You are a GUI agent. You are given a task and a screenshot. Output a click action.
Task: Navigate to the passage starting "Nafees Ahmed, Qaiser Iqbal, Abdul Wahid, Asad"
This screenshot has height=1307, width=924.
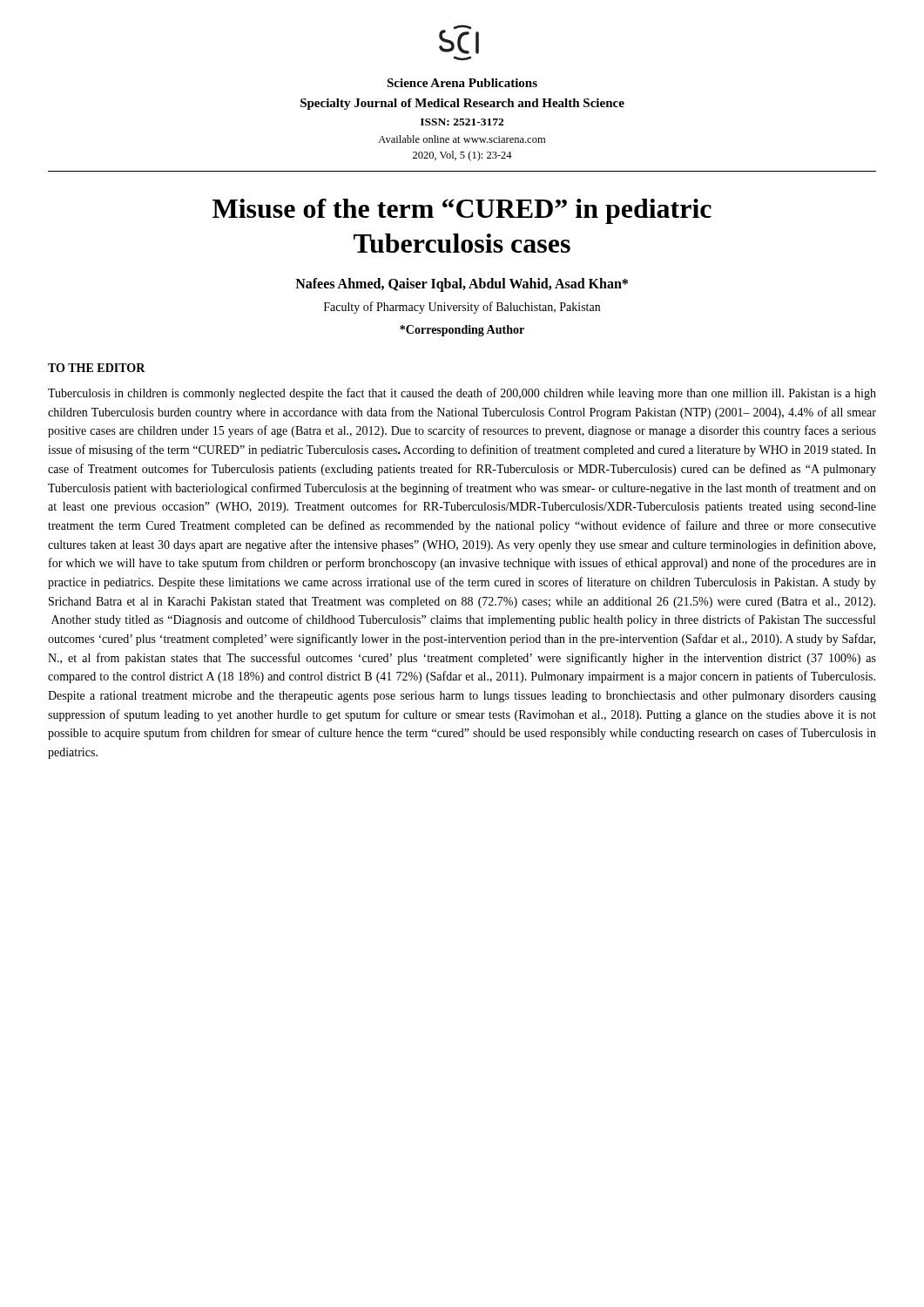(462, 284)
